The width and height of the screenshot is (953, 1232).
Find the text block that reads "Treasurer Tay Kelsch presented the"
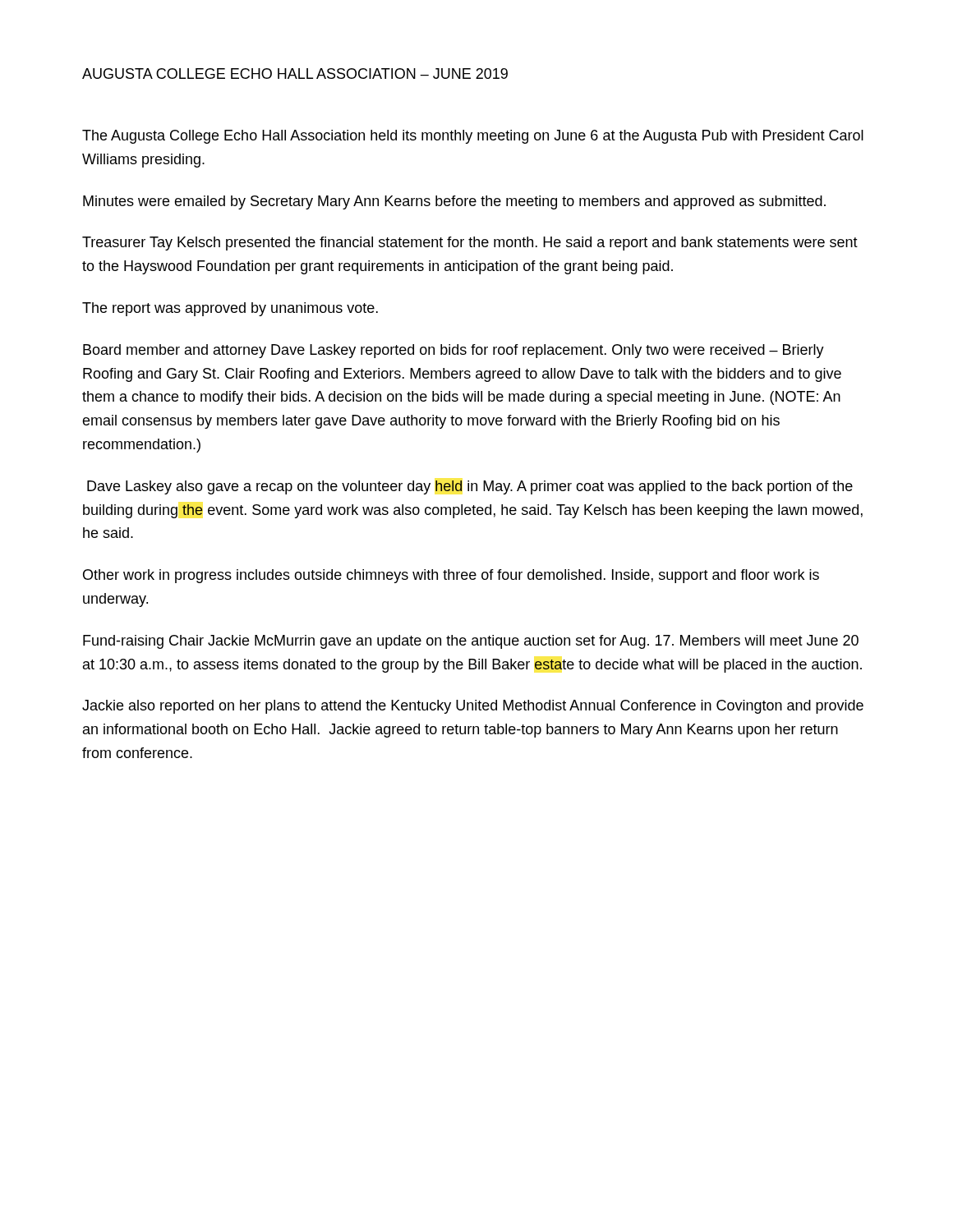click(470, 254)
